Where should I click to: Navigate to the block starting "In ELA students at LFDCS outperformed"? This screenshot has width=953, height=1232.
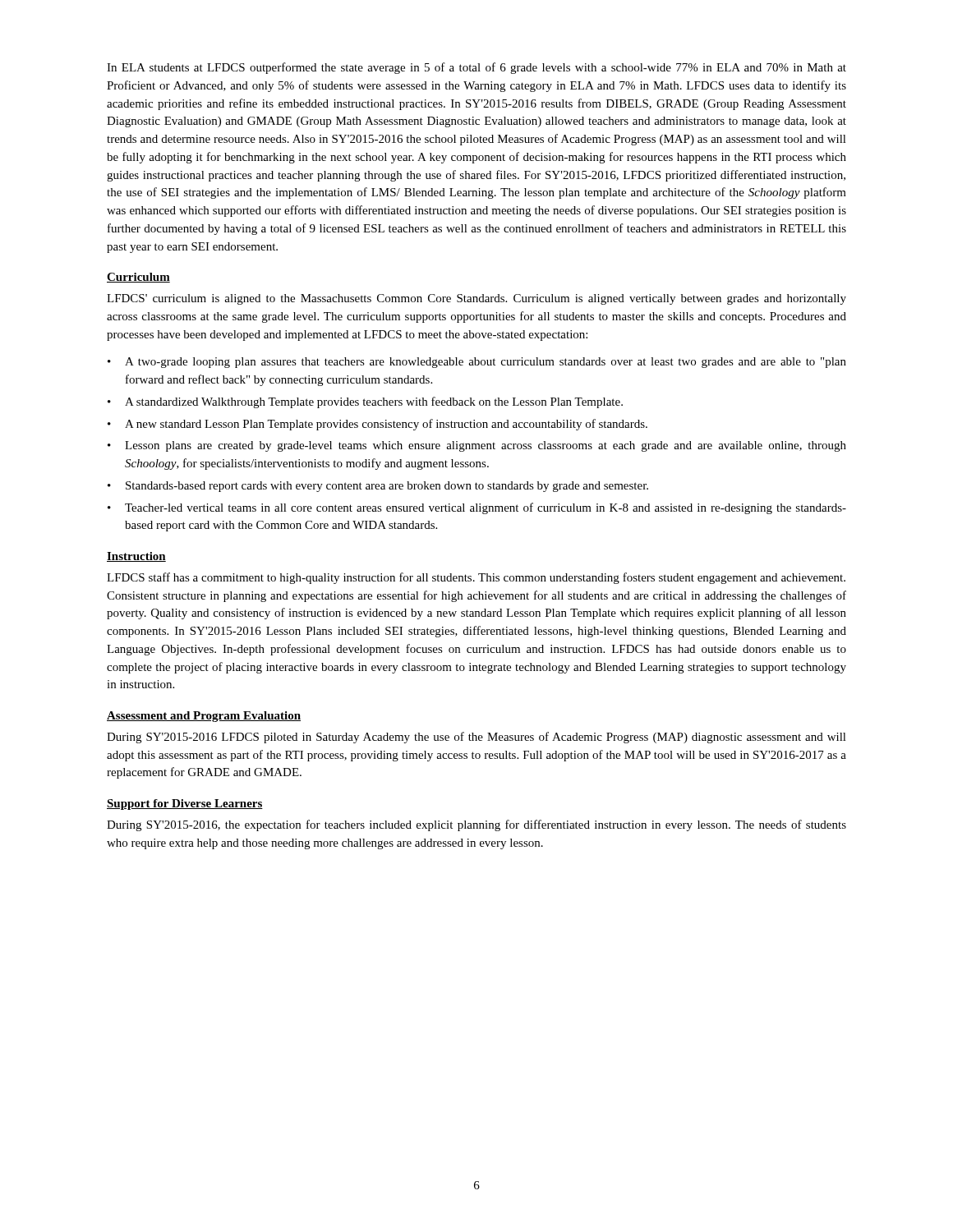tap(476, 157)
